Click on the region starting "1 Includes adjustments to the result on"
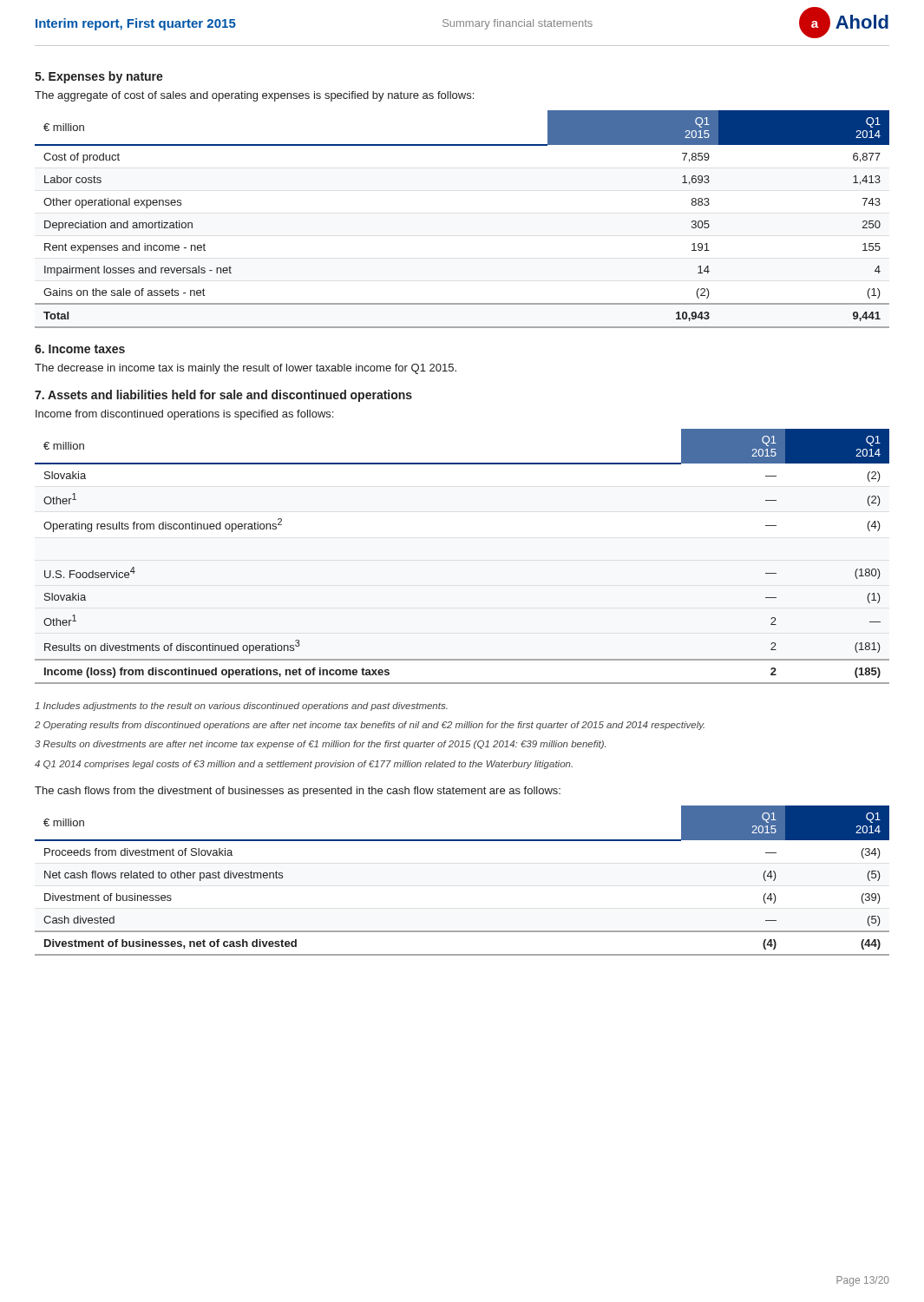Image resolution: width=924 pixels, height=1302 pixels. 242,705
